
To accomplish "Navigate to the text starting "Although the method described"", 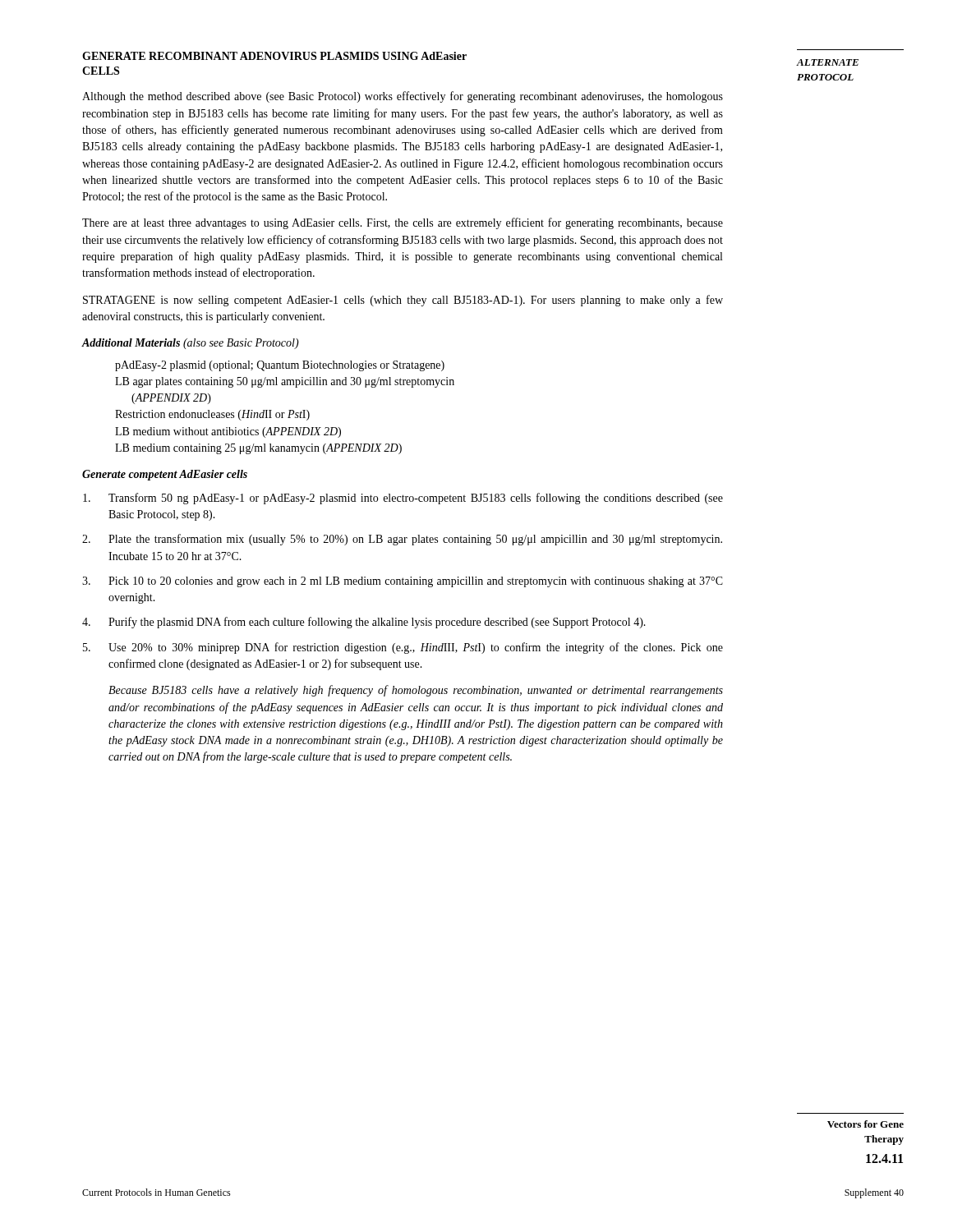I will 403,147.
